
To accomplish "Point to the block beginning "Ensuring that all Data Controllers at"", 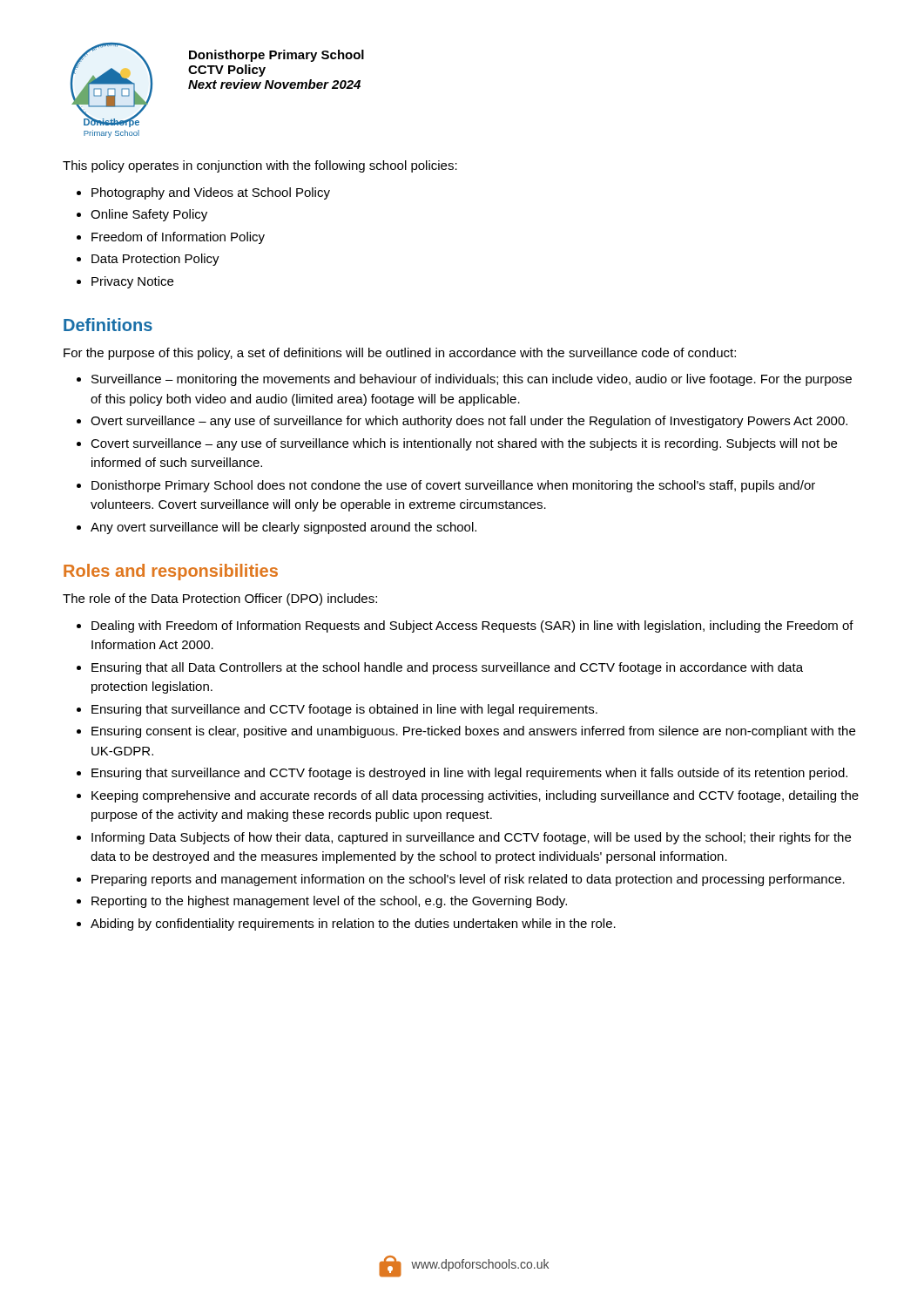I will (447, 676).
